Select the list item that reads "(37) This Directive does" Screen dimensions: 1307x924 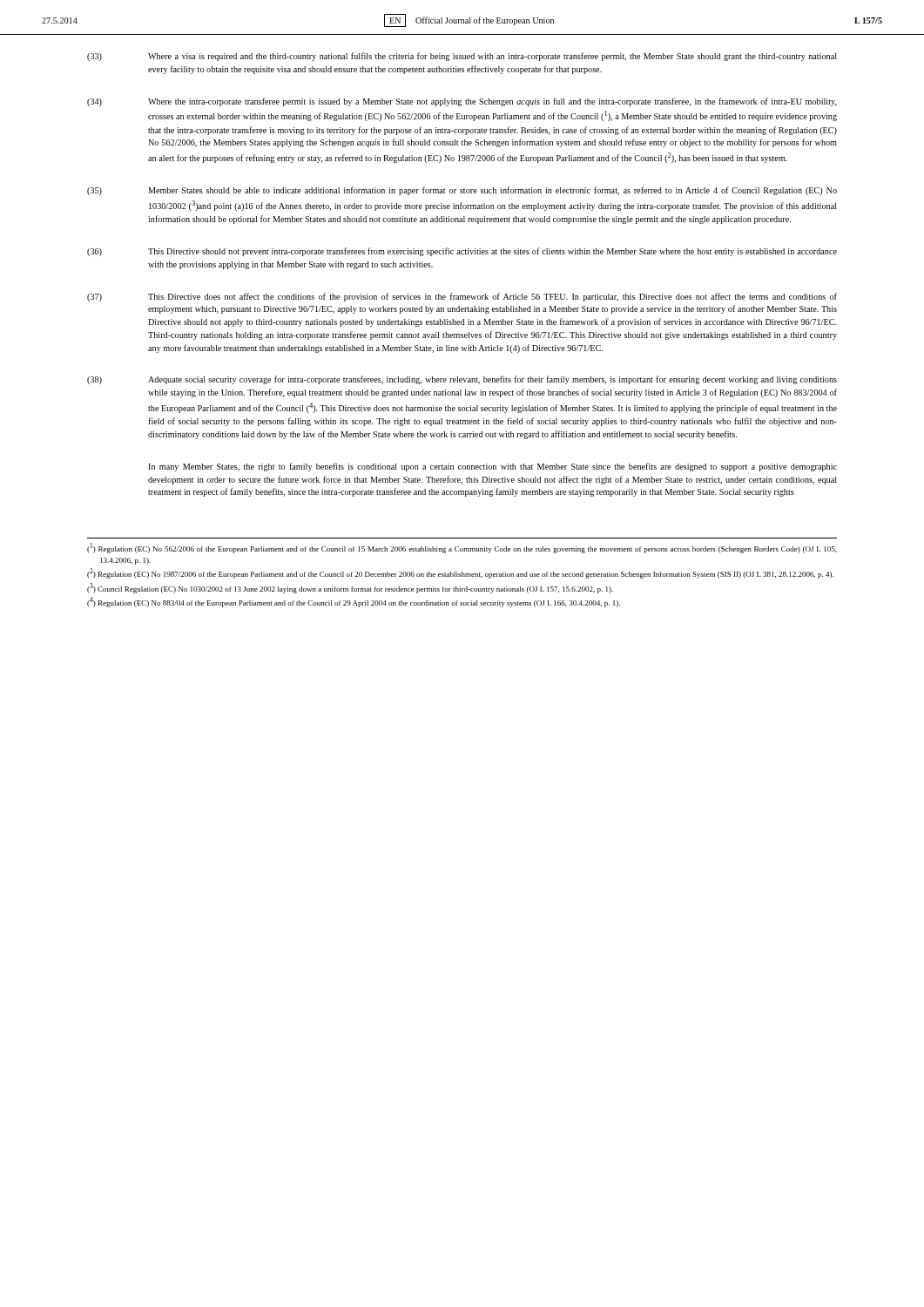462,323
